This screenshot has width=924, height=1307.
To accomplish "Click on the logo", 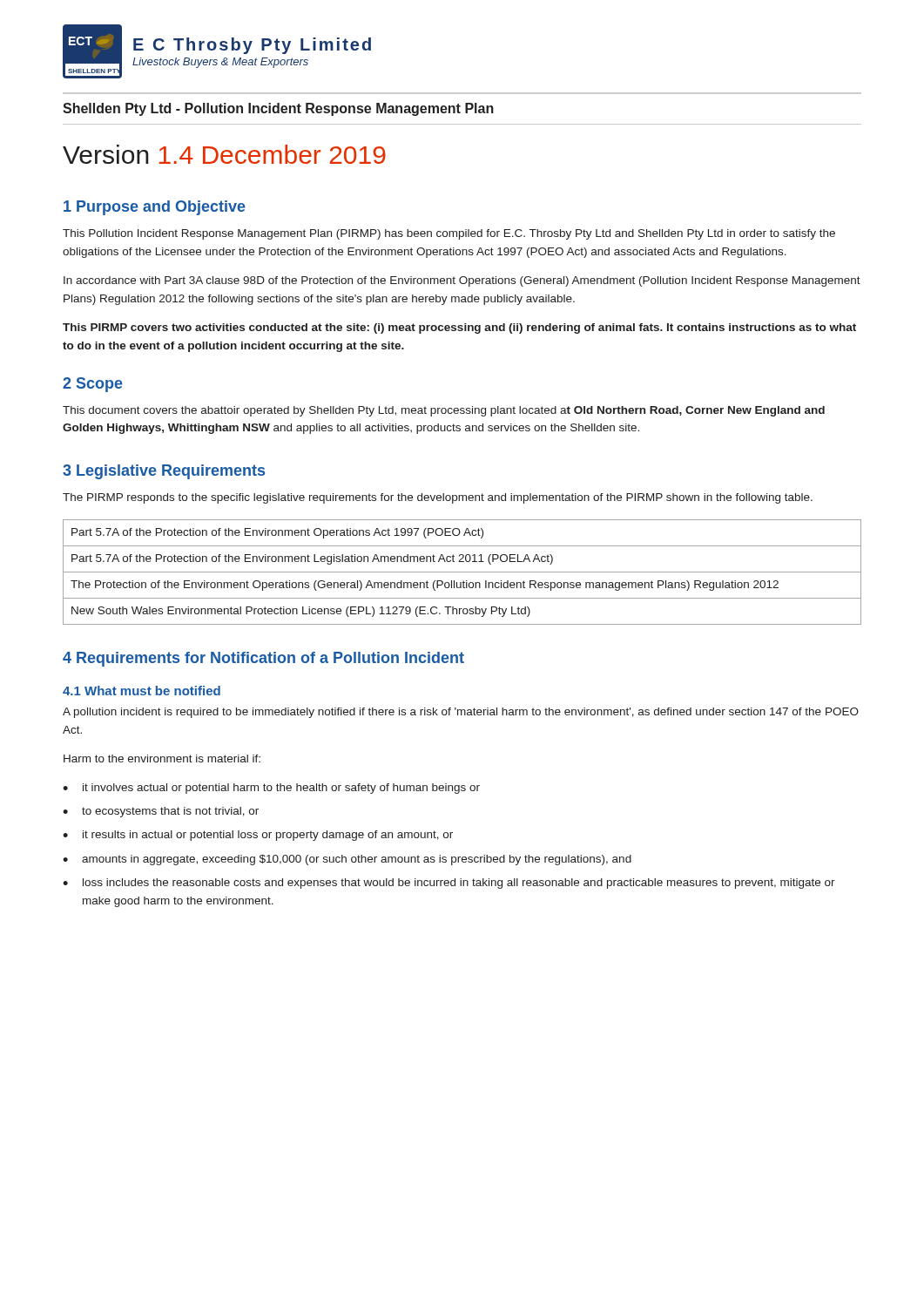I will pyautogui.click(x=462, y=51).
